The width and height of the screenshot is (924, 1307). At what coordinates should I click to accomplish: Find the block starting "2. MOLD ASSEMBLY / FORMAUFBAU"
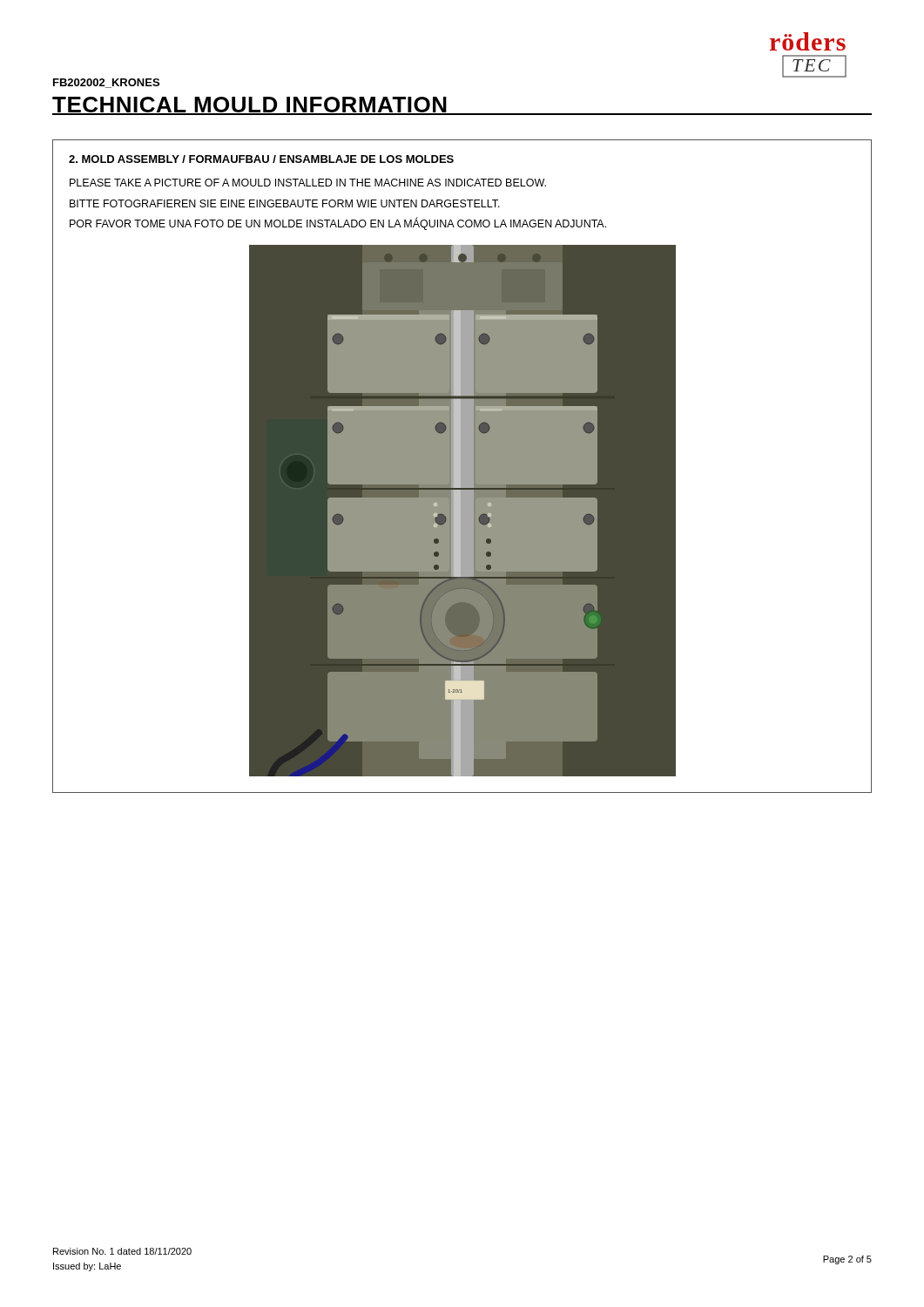[x=261, y=159]
